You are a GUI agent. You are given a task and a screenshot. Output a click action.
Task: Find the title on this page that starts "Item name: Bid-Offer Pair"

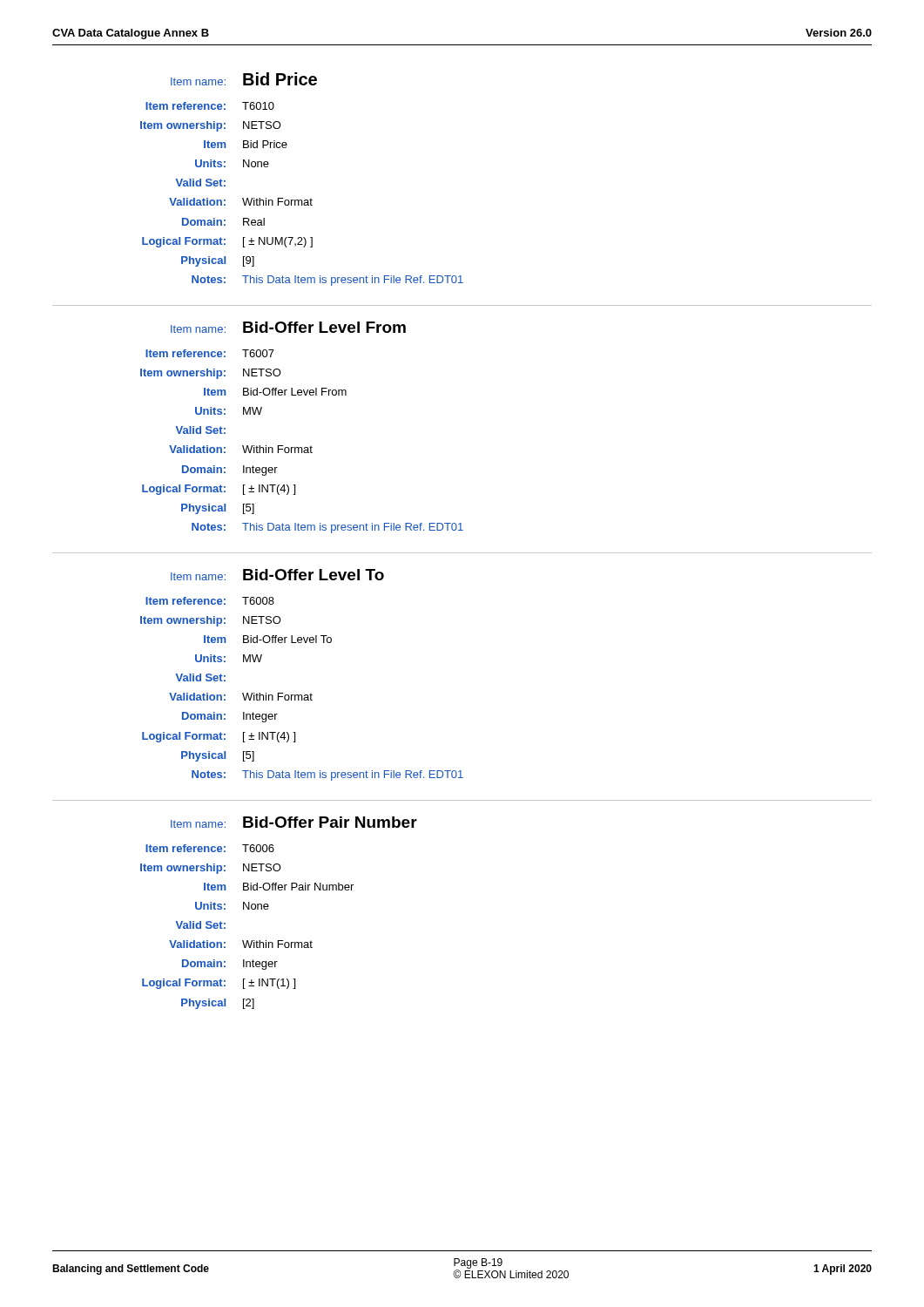click(x=294, y=822)
